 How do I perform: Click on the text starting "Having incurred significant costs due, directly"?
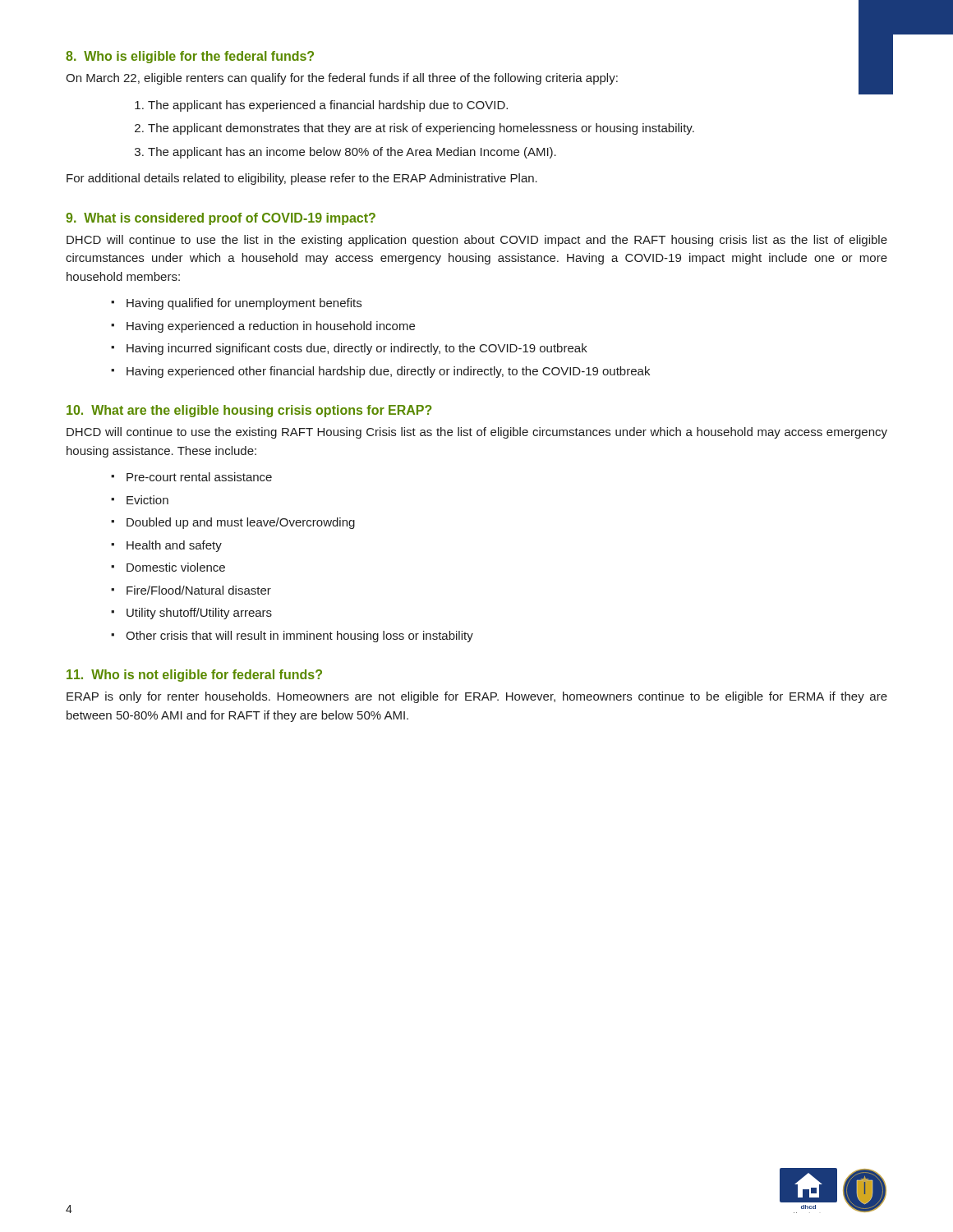356,348
